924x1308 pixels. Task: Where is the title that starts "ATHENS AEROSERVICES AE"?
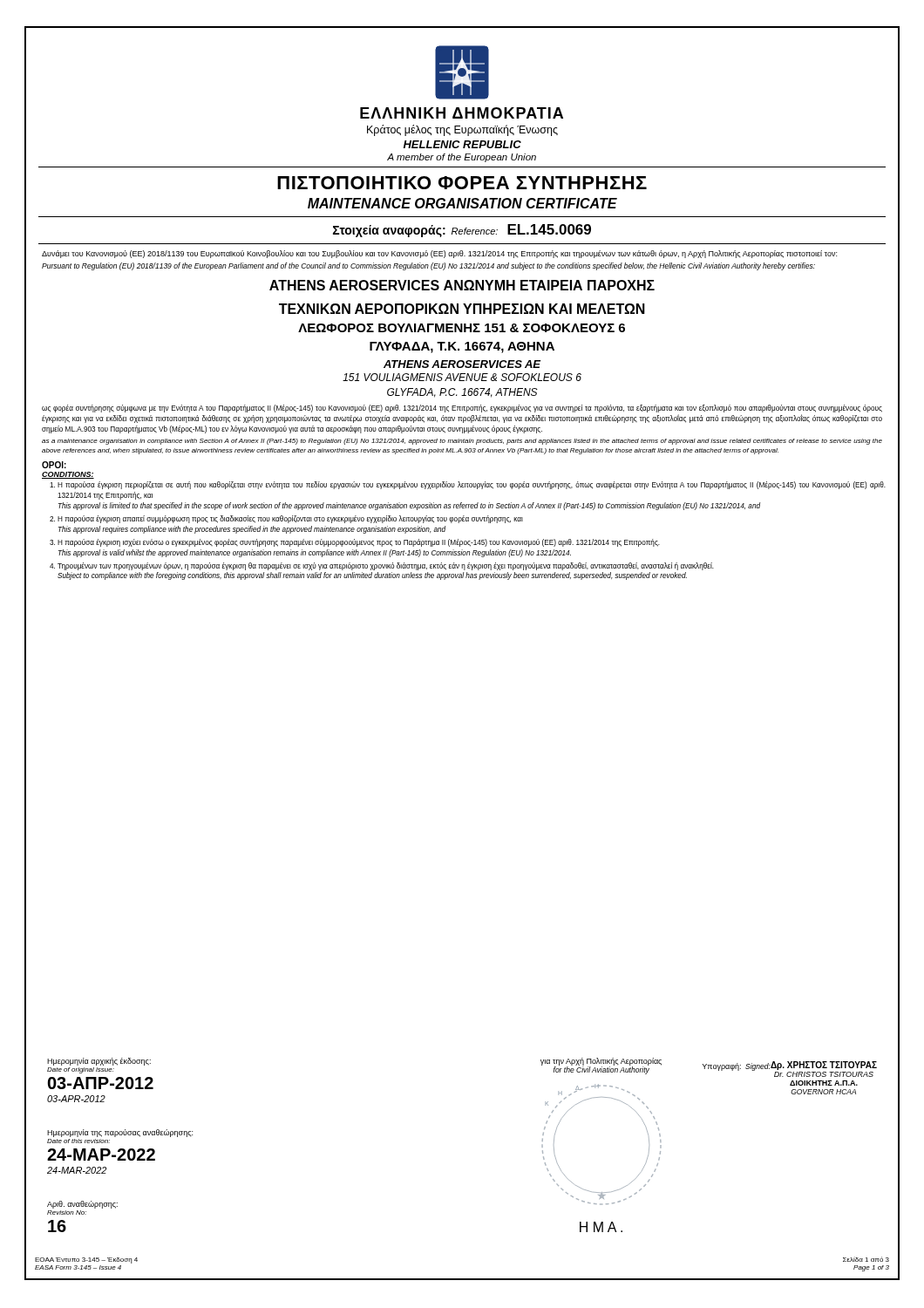point(462,379)
